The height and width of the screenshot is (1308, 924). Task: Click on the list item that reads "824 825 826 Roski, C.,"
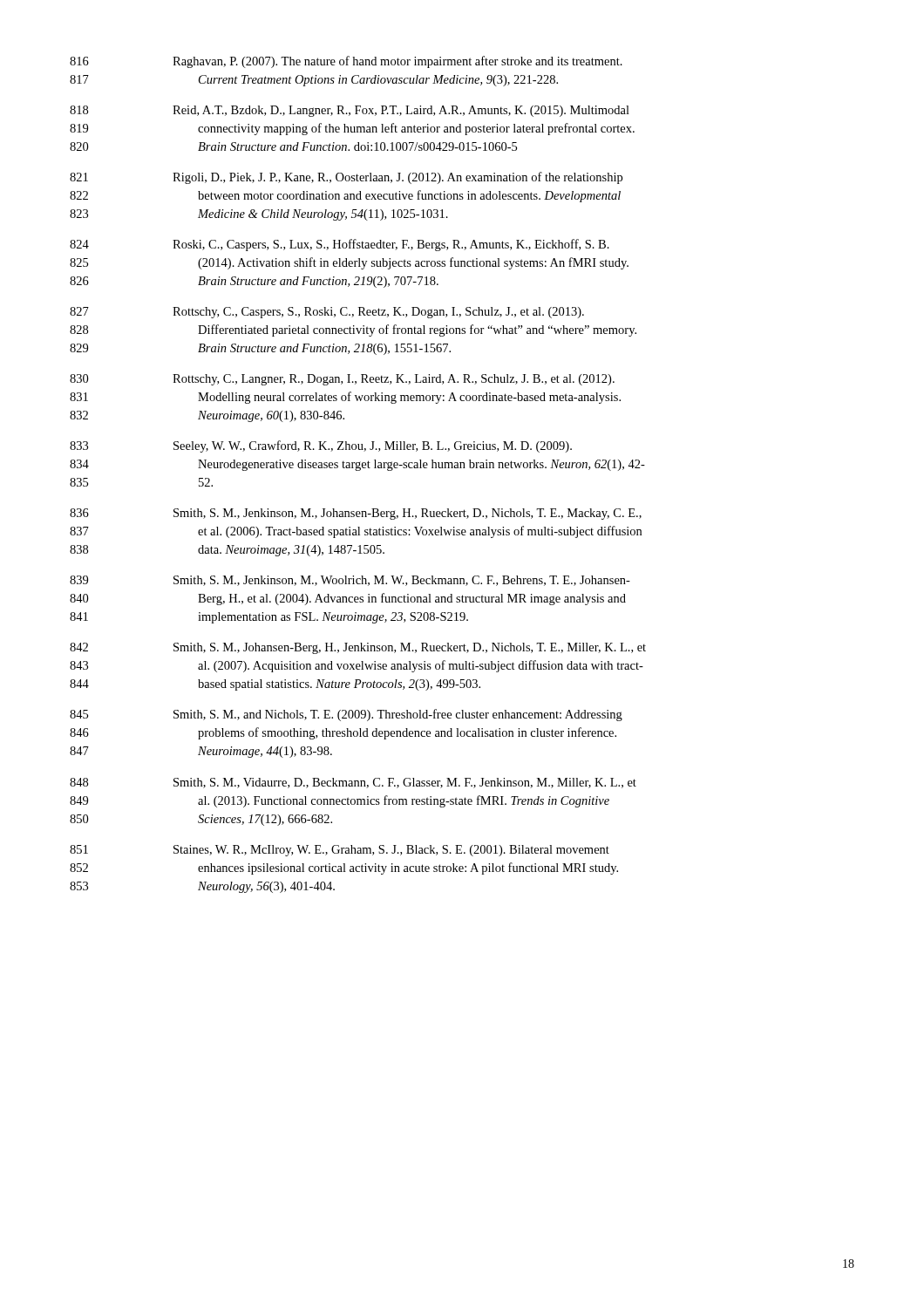(462, 263)
